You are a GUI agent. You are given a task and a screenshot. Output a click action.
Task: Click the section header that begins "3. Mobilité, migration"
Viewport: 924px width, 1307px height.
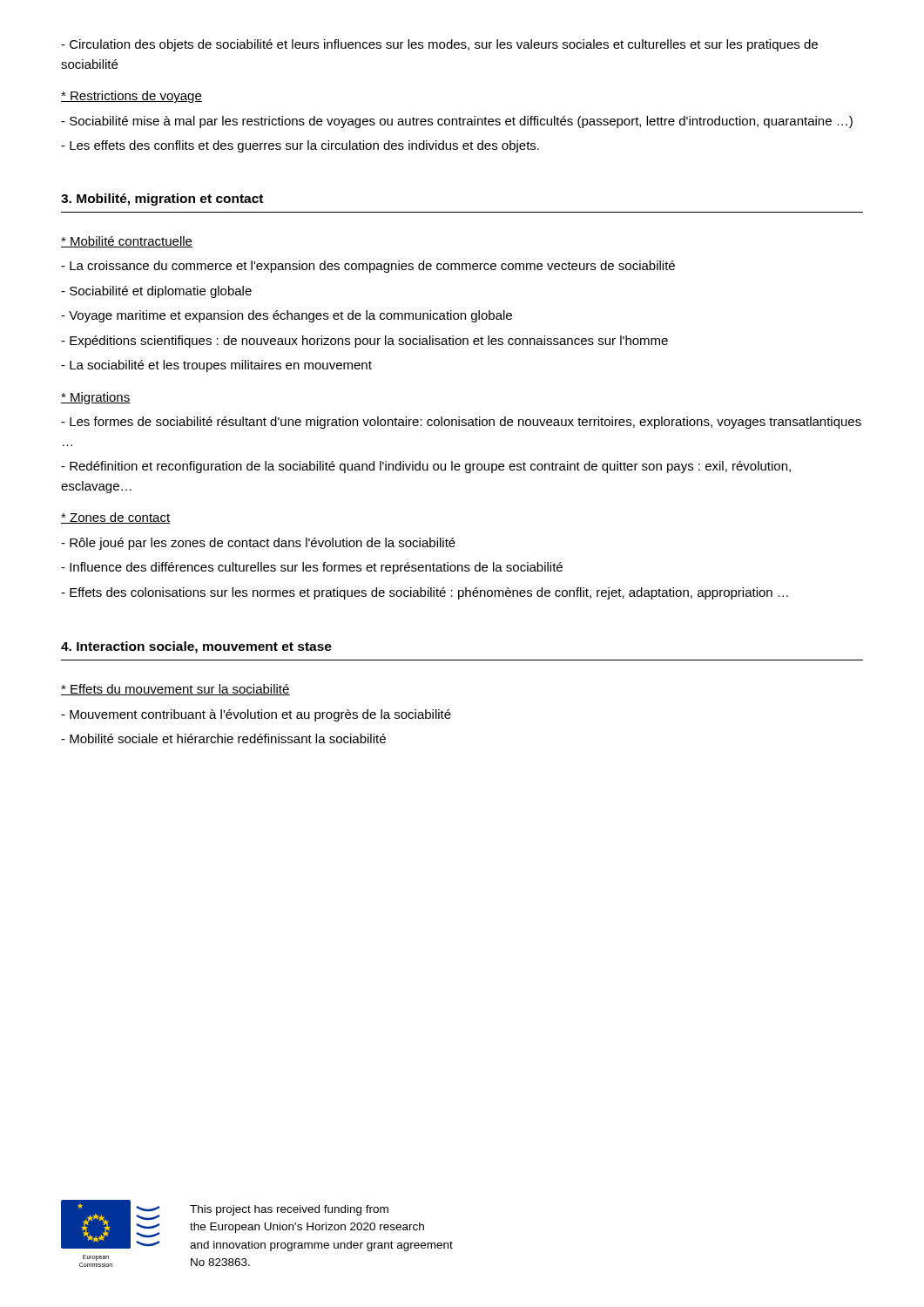click(162, 198)
